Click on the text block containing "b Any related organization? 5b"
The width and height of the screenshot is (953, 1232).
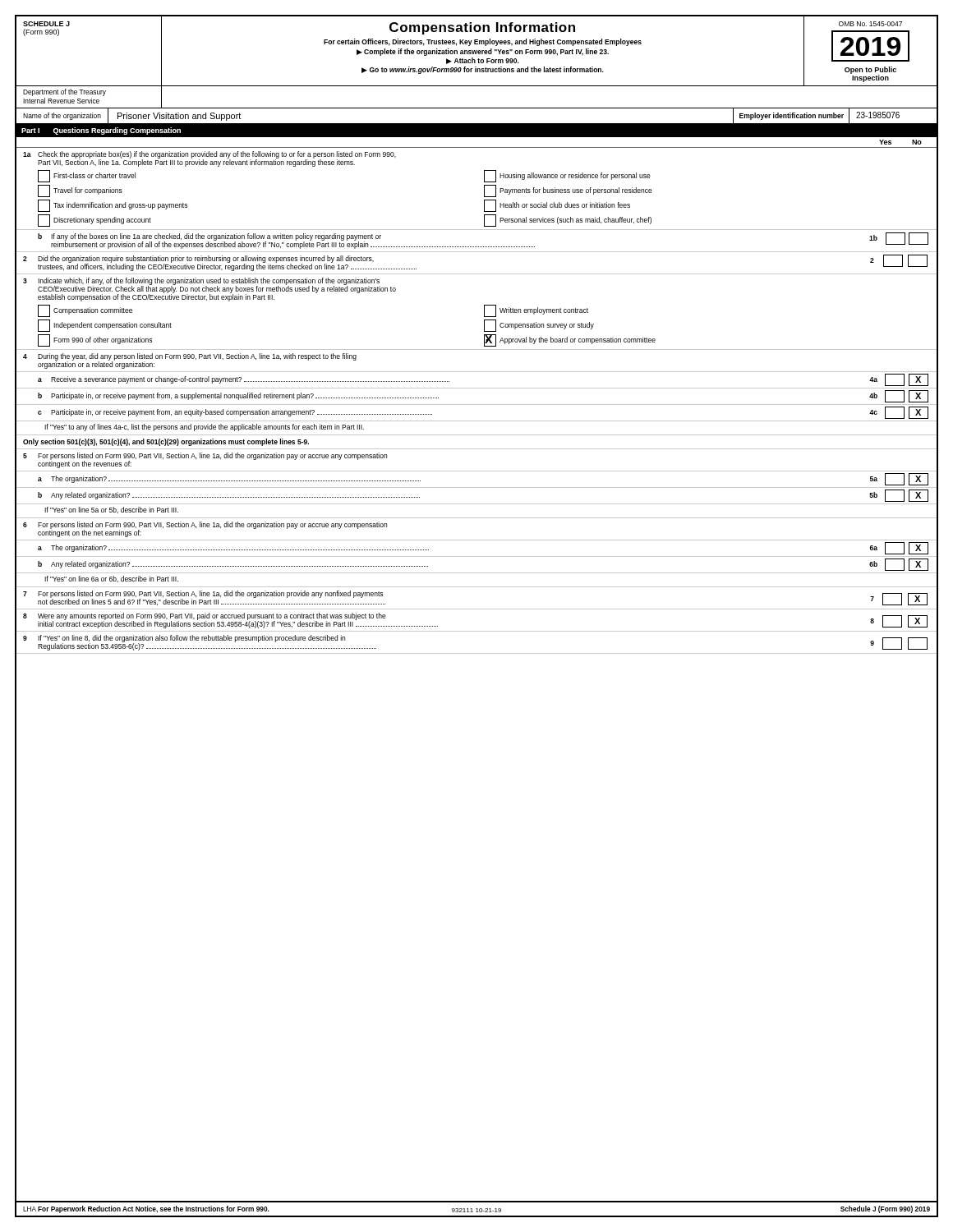point(476,495)
